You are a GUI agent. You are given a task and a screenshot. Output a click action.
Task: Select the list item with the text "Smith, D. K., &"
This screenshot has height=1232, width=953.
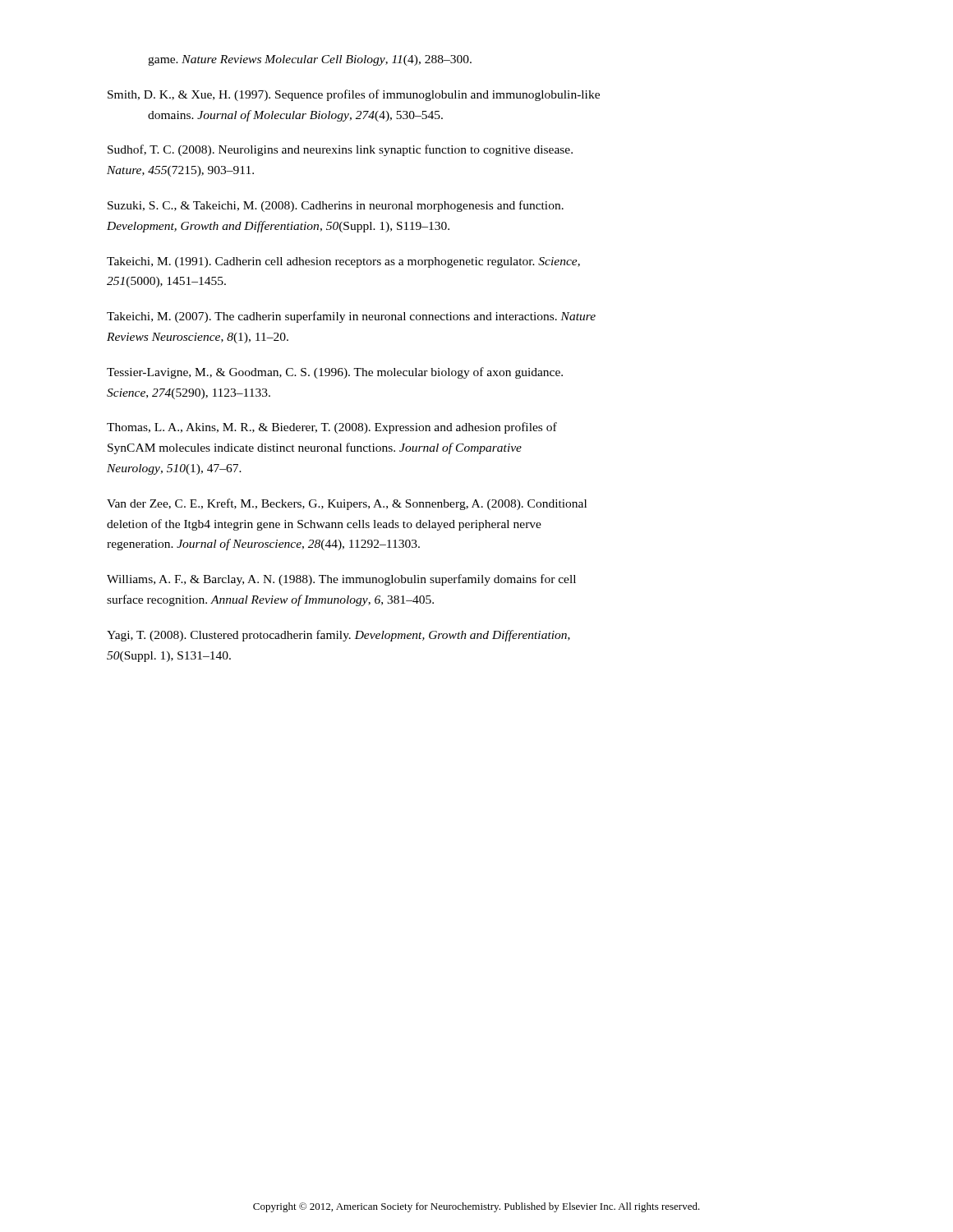[x=476, y=106]
